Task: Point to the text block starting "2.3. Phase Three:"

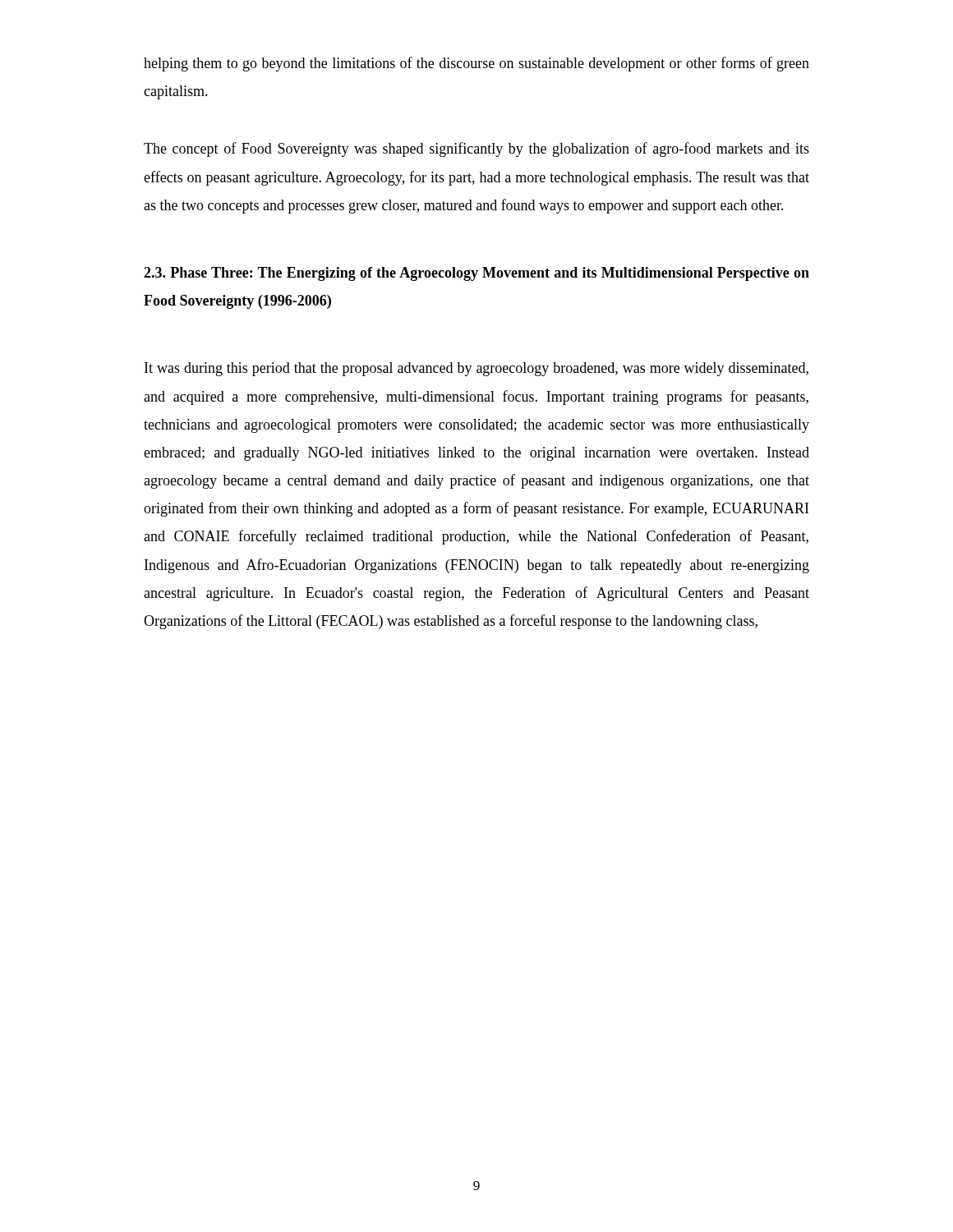Action: 476,287
